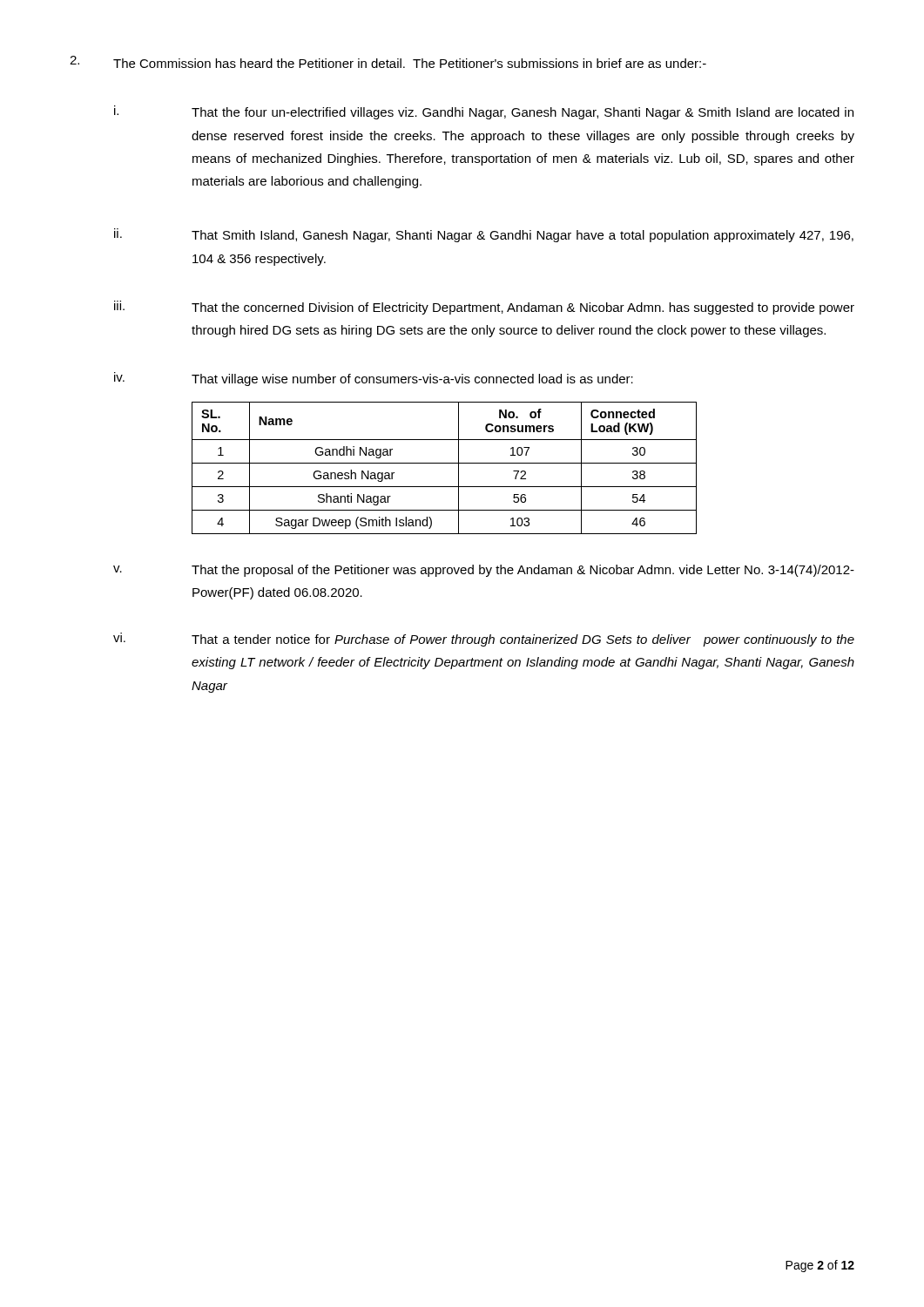This screenshot has height=1307, width=924.
Task: Find the element starting "ii. That Smith Island, Ganesh"
Action: (484, 247)
